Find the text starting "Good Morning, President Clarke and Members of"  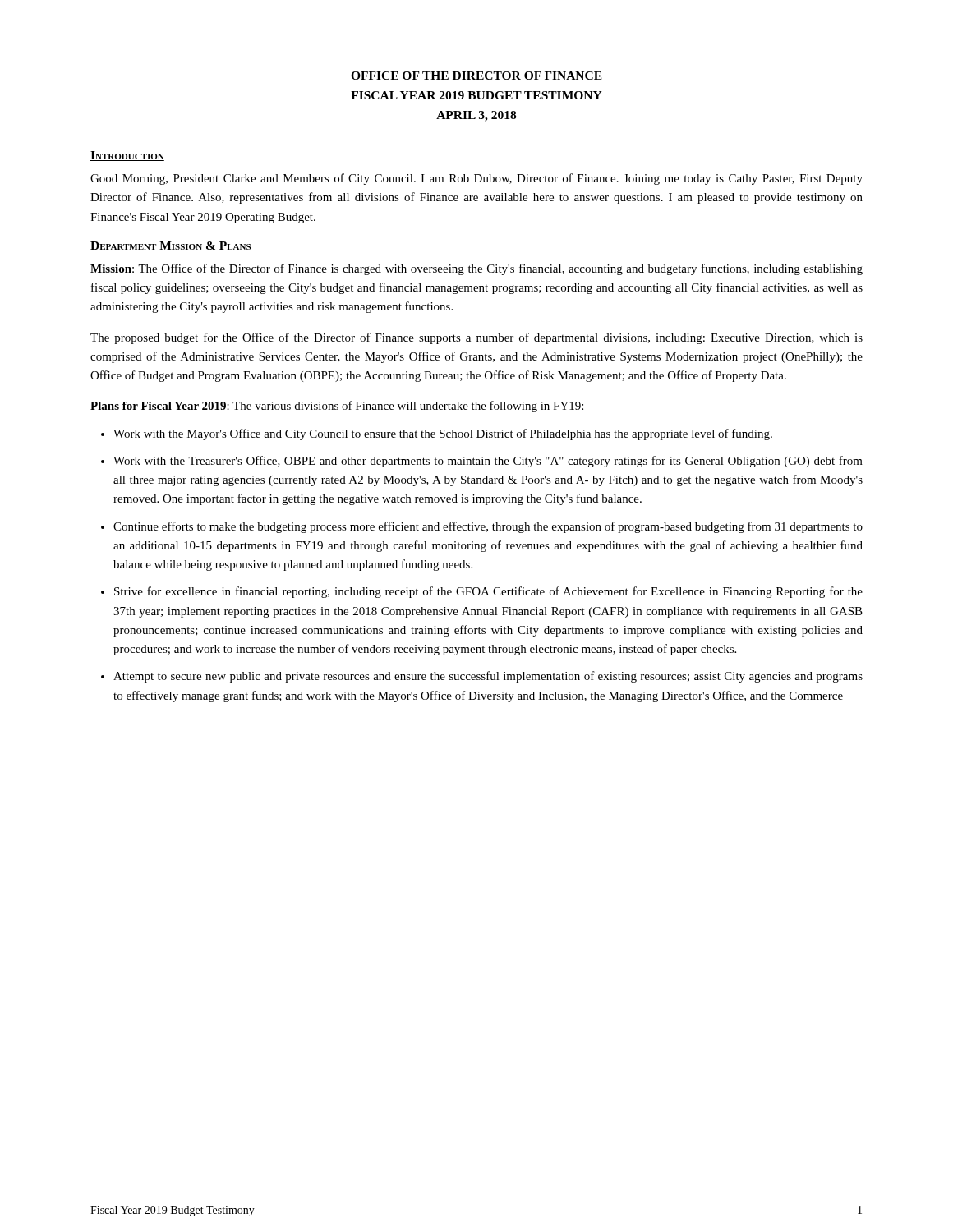coord(476,197)
